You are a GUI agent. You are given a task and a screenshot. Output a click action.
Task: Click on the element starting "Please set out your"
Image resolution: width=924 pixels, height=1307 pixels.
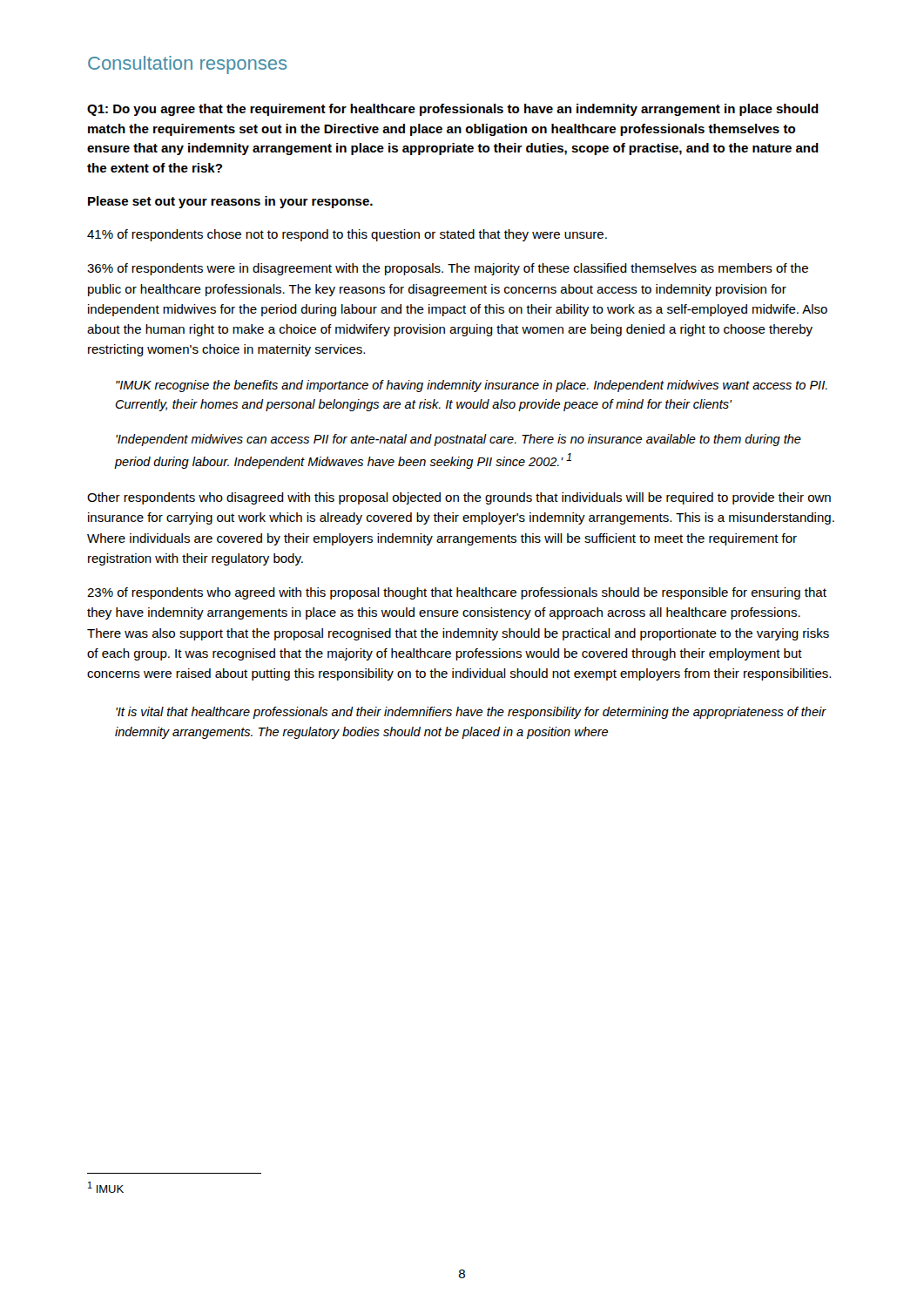click(x=230, y=201)
